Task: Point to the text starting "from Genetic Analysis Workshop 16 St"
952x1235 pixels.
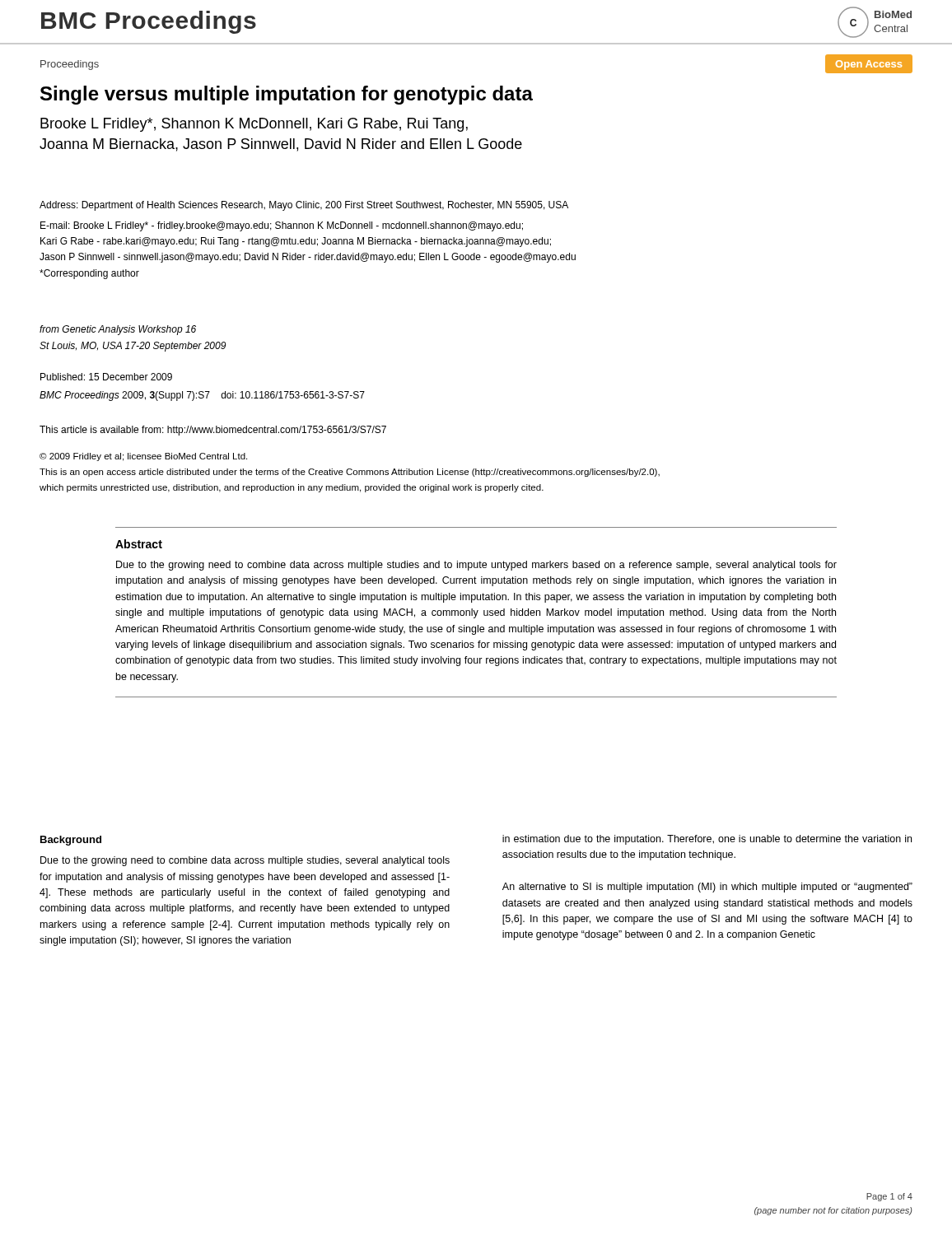Action: click(133, 338)
